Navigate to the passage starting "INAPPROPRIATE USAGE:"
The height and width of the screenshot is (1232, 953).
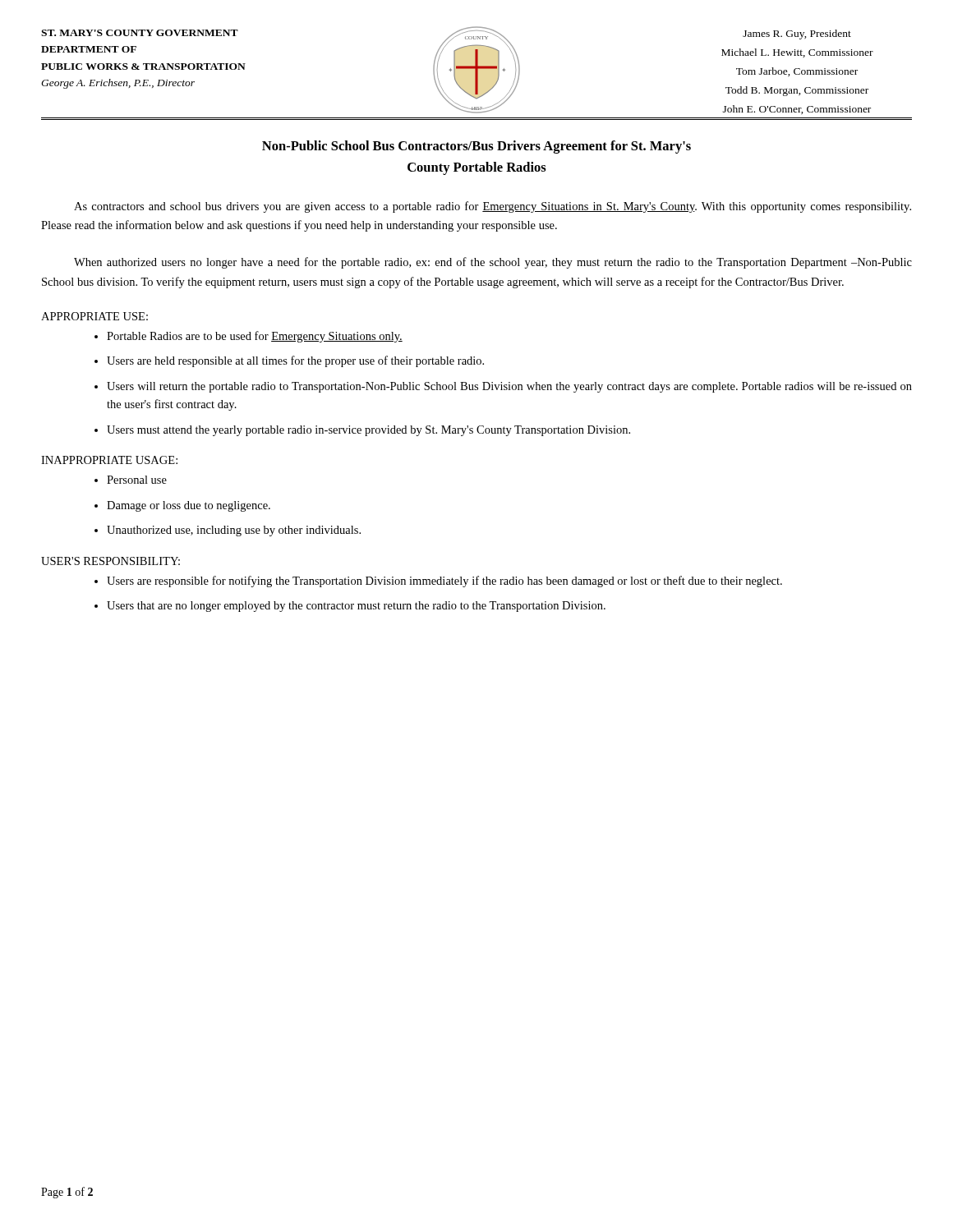point(110,460)
